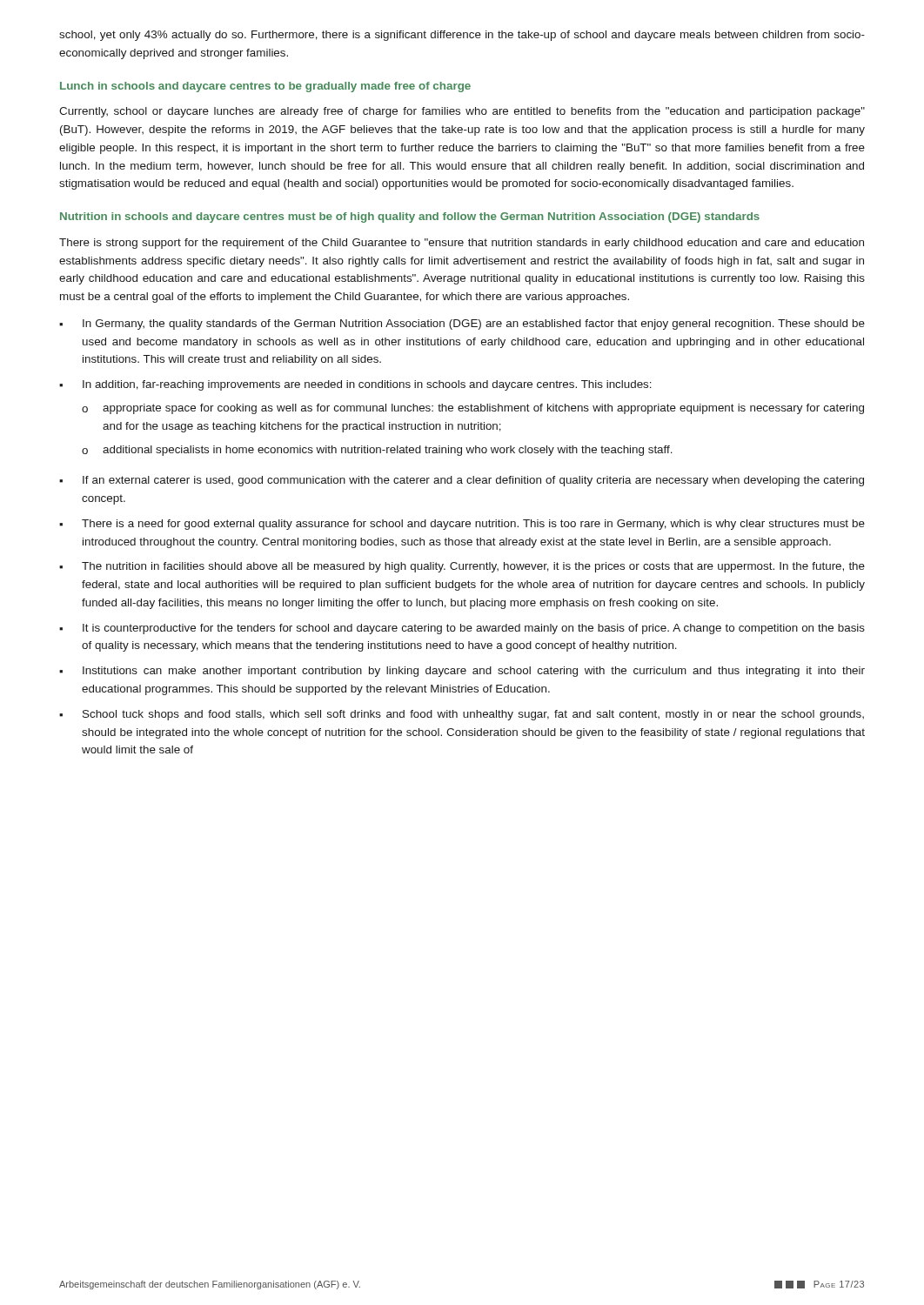Find the list item containing "▪ There is"
Screen dimensions: 1305x924
click(462, 533)
